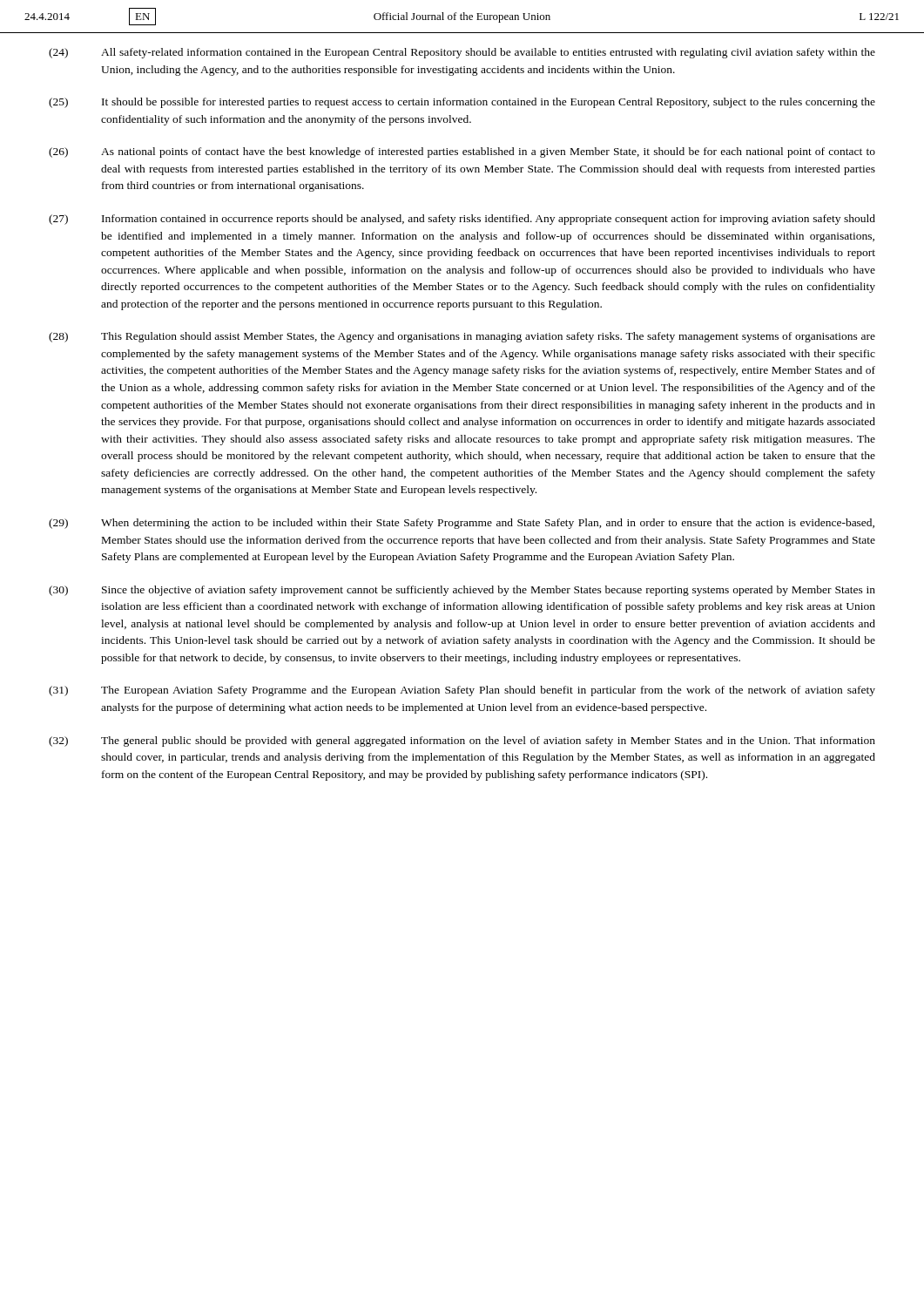Select the list item that reads "(24) All safety-related"
The width and height of the screenshot is (924, 1307).
(462, 61)
